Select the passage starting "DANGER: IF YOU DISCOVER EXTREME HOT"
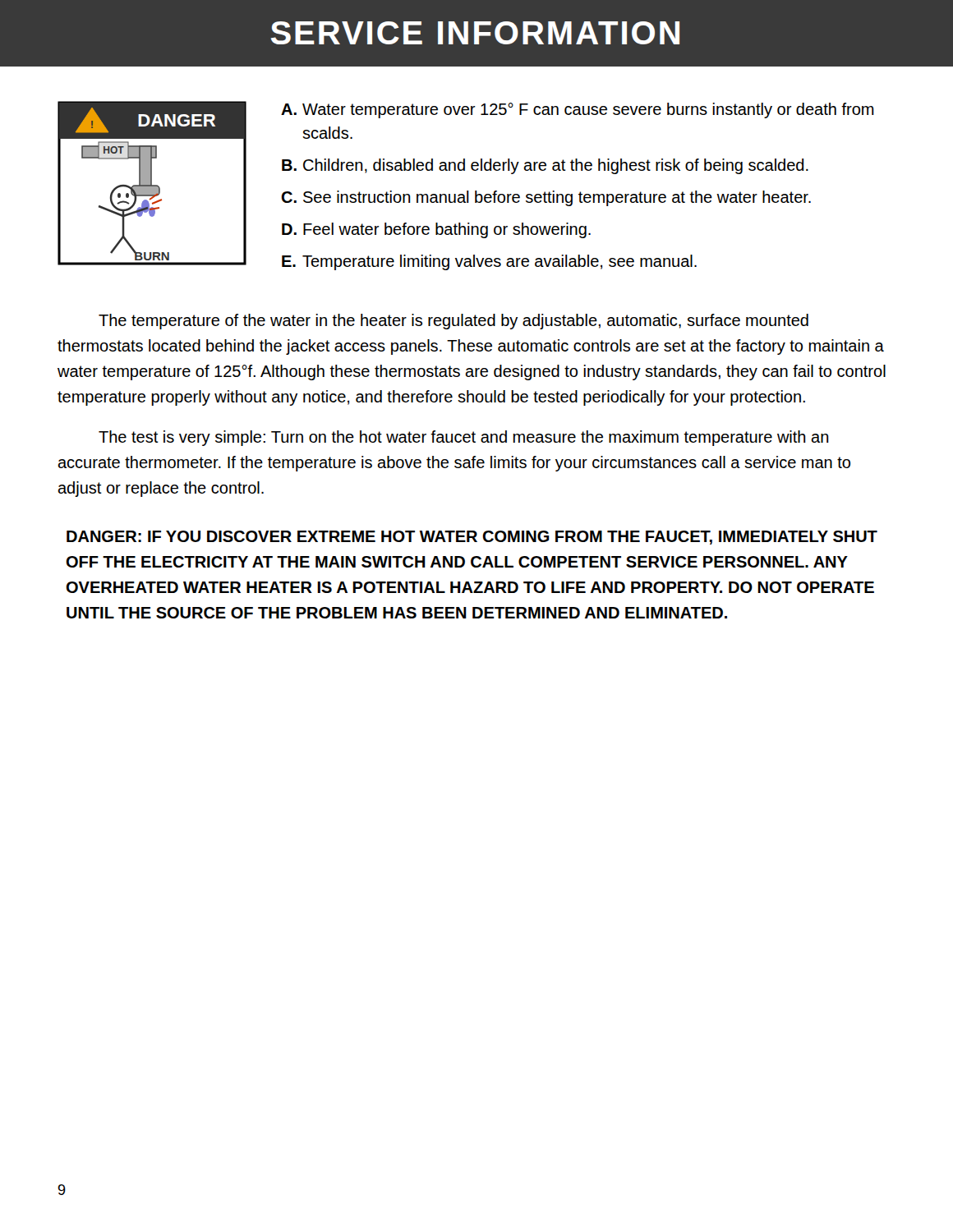This screenshot has width=953, height=1232. [471, 575]
